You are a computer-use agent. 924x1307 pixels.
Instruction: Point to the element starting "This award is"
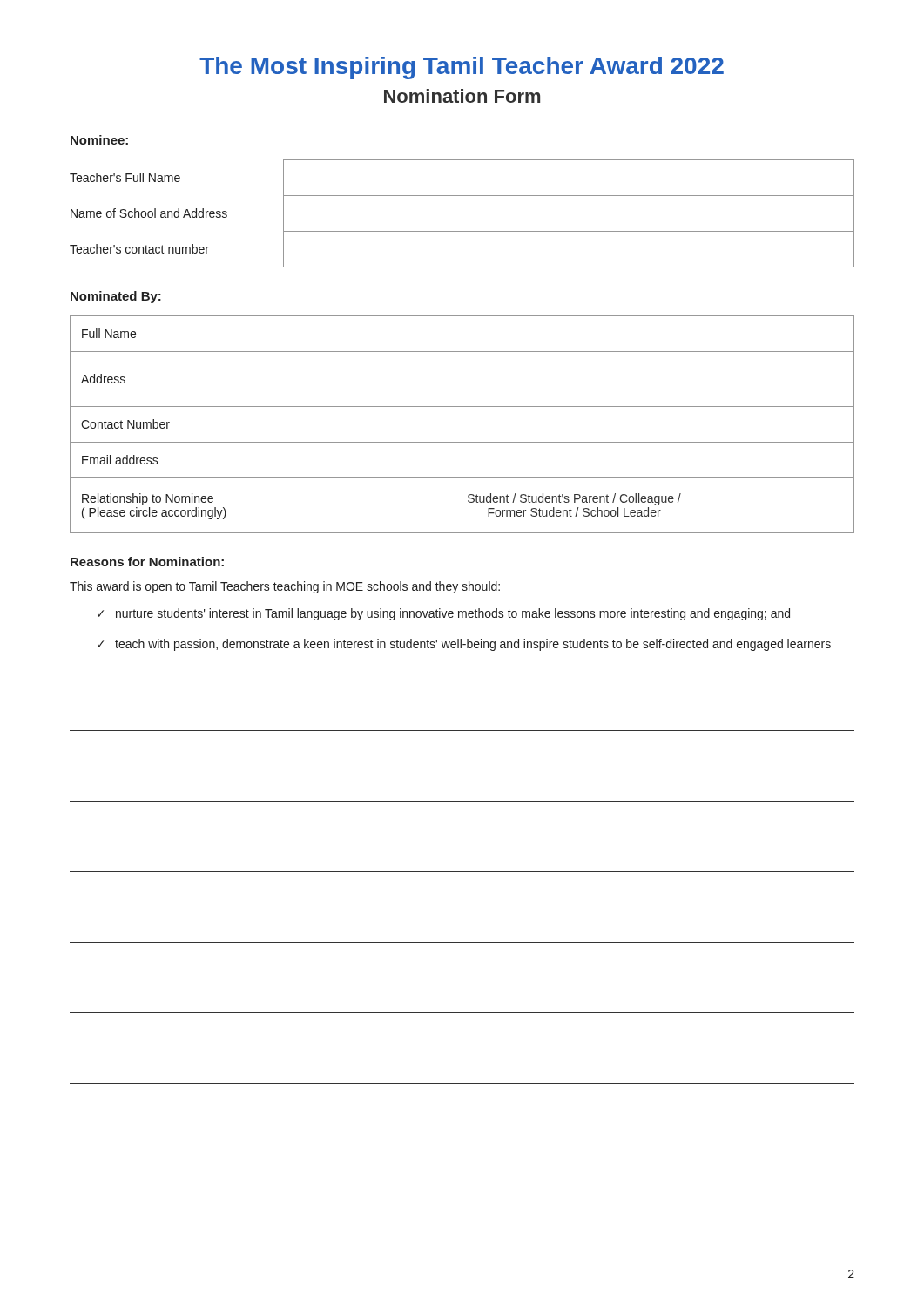pyautogui.click(x=285, y=586)
